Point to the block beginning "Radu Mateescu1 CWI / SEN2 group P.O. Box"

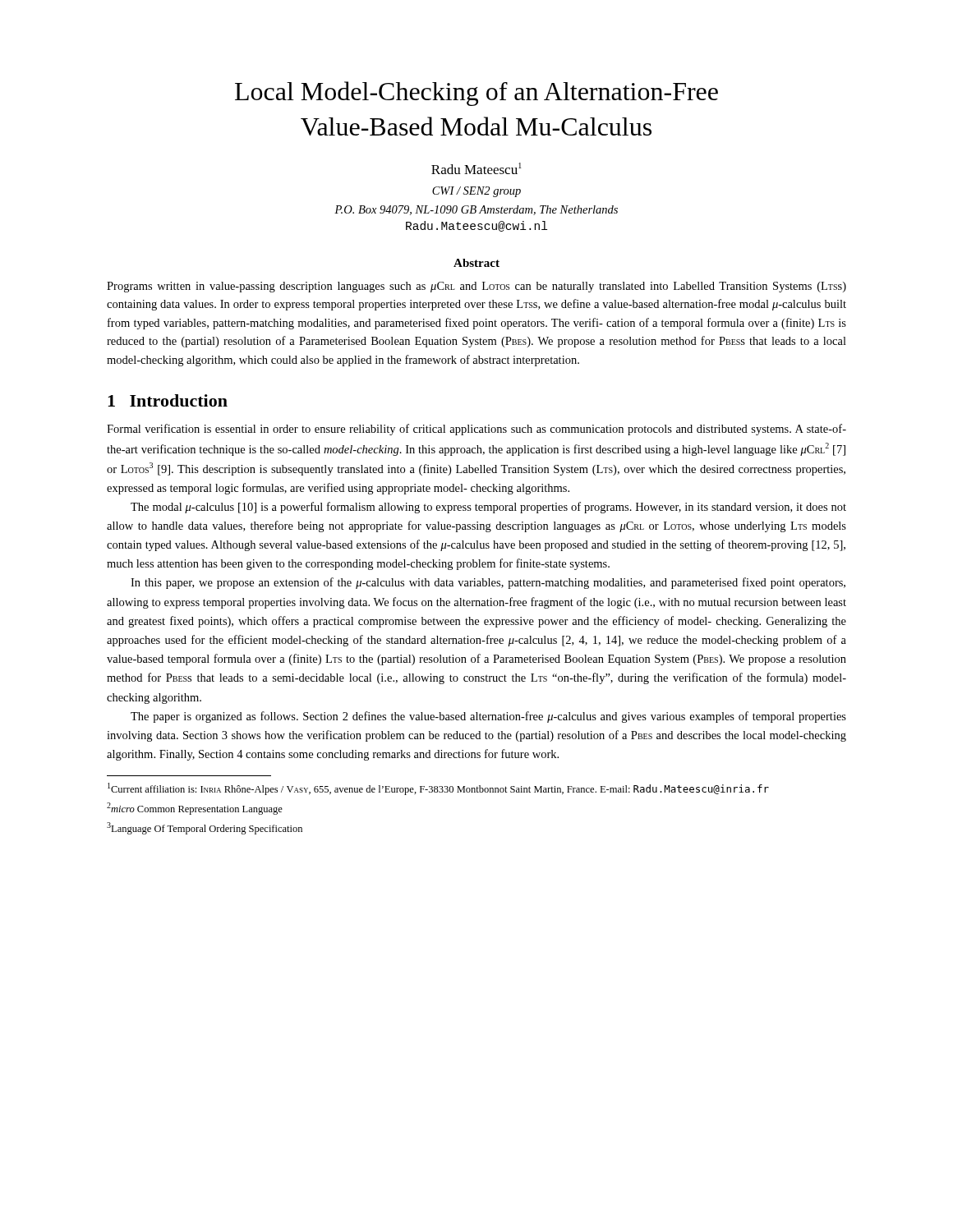click(x=476, y=197)
